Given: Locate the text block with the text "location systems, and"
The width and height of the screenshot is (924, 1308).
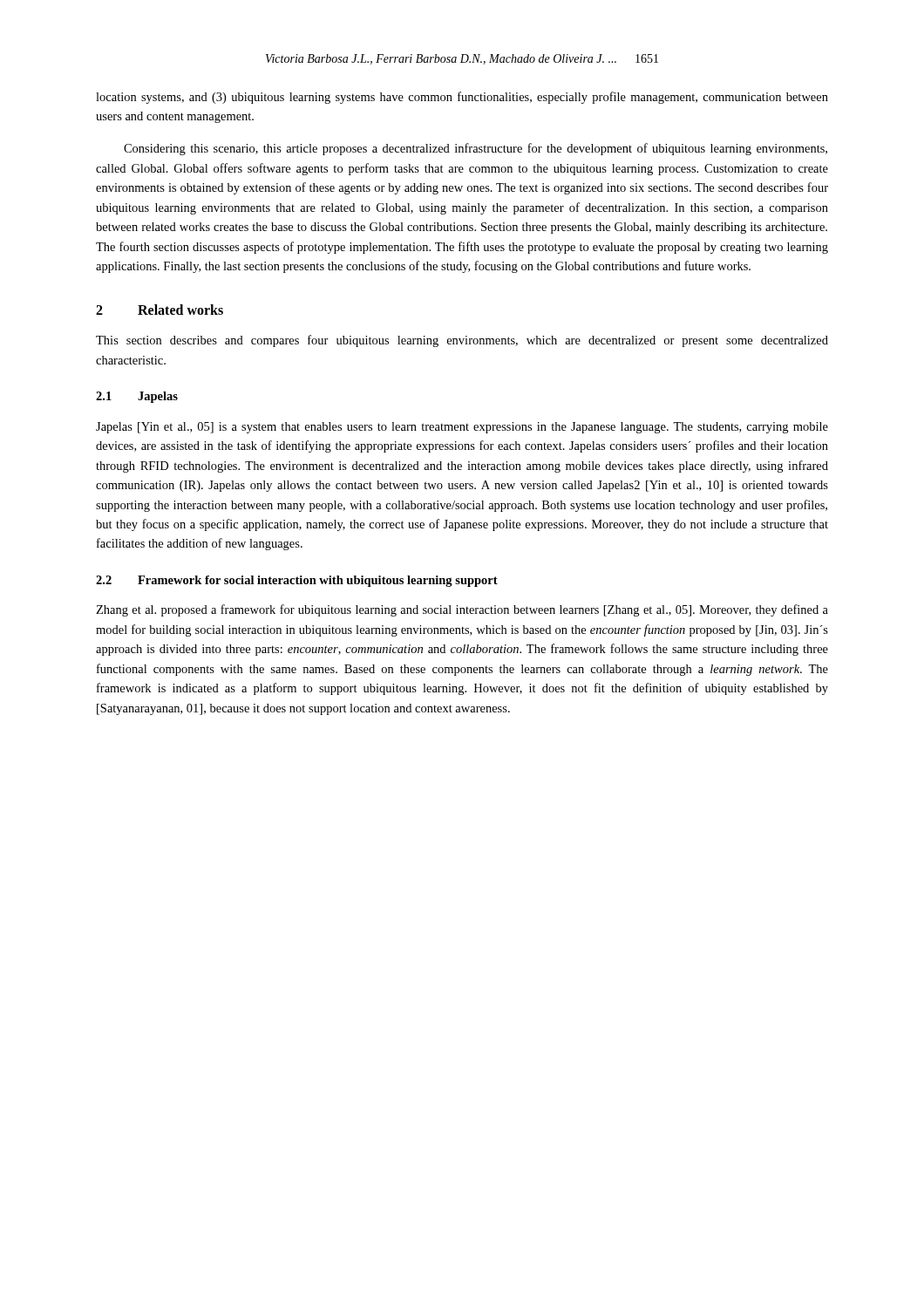Looking at the screenshot, I should pyautogui.click(x=462, y=107).
